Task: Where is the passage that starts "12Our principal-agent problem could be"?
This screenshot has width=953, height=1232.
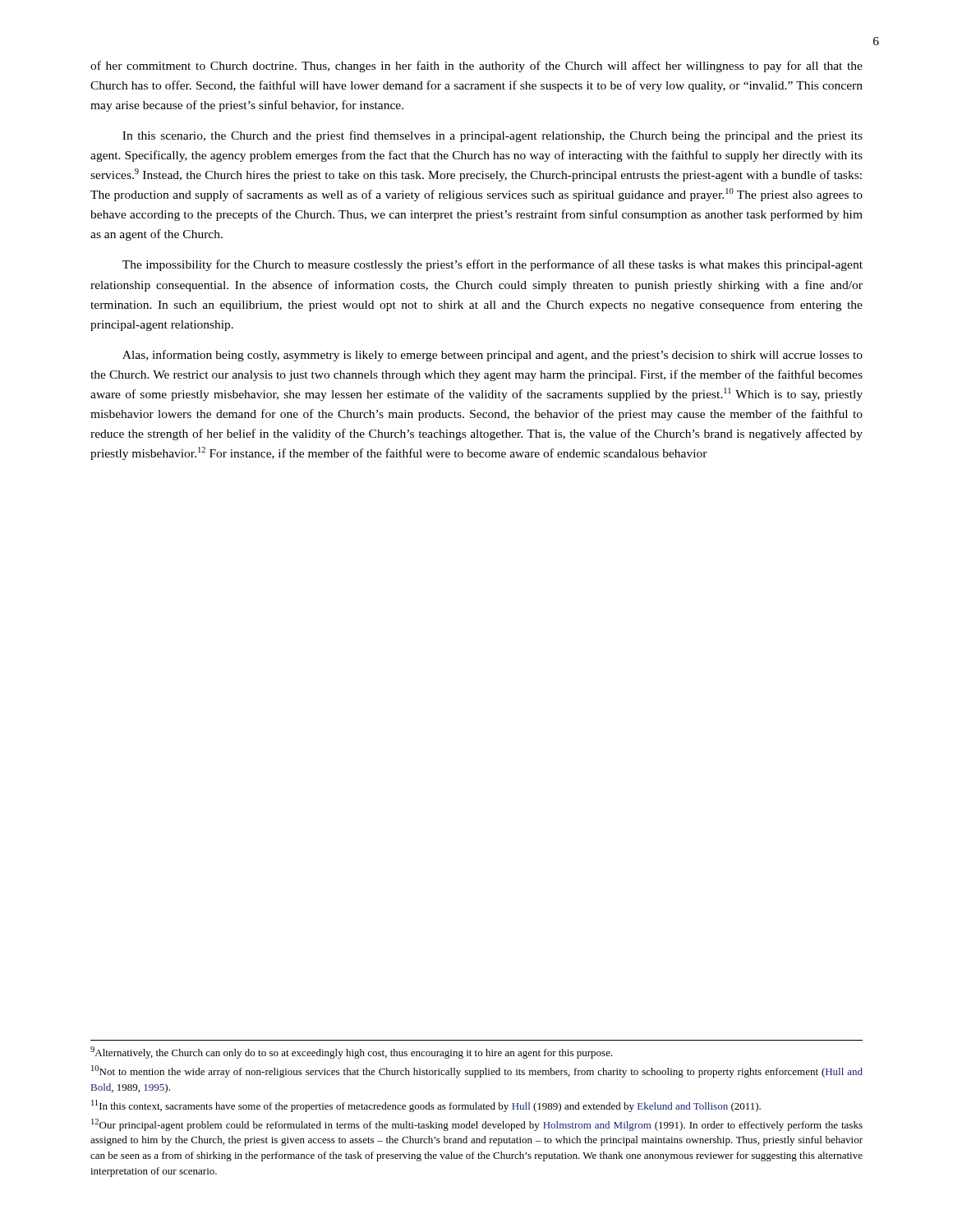Action: click(476, 1147)
